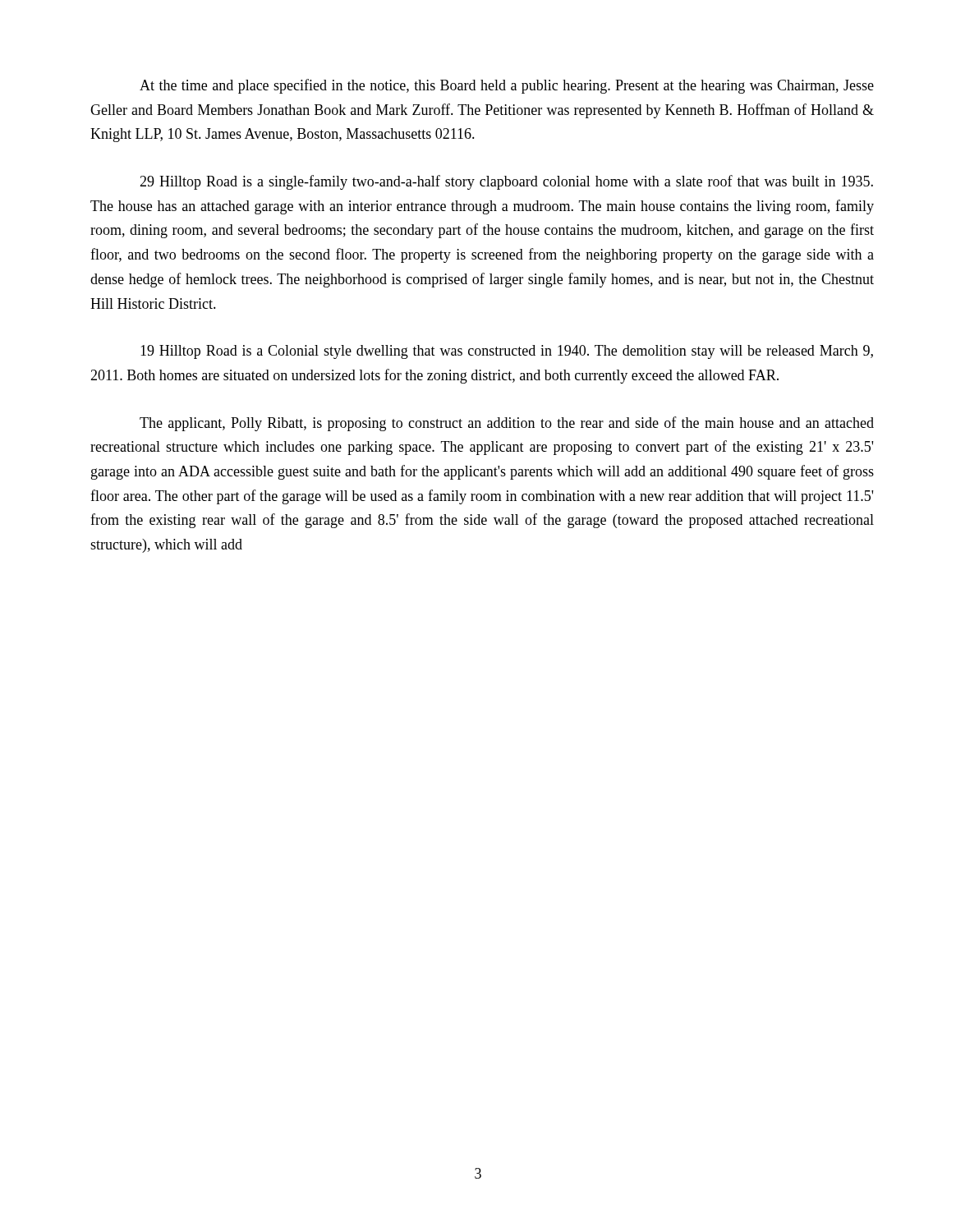Find the block on this page that starts "29 Hilltop Road is a single-family two-and-a-half"

pos(482,243)
